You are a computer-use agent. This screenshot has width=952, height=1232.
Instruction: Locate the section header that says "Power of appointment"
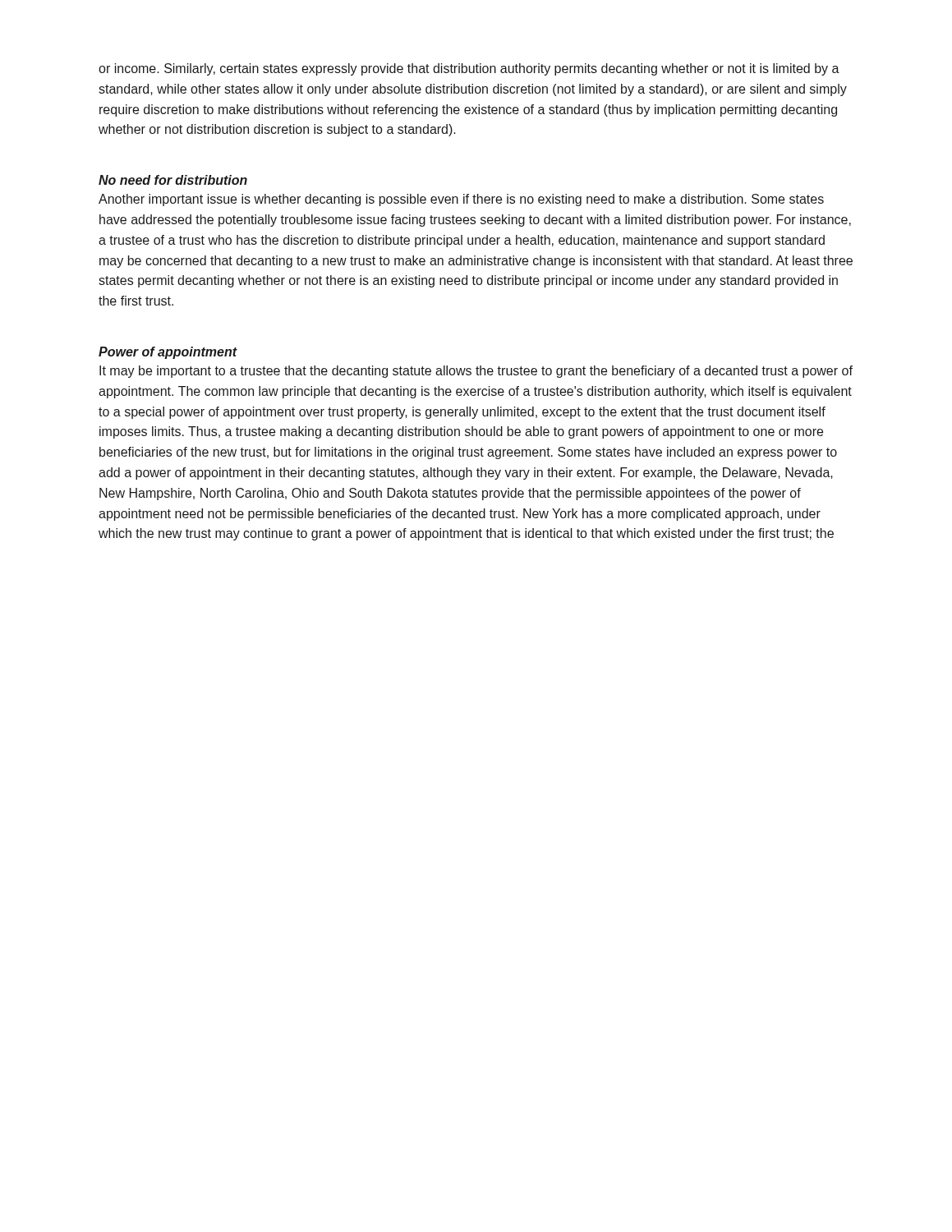(168, 353)
